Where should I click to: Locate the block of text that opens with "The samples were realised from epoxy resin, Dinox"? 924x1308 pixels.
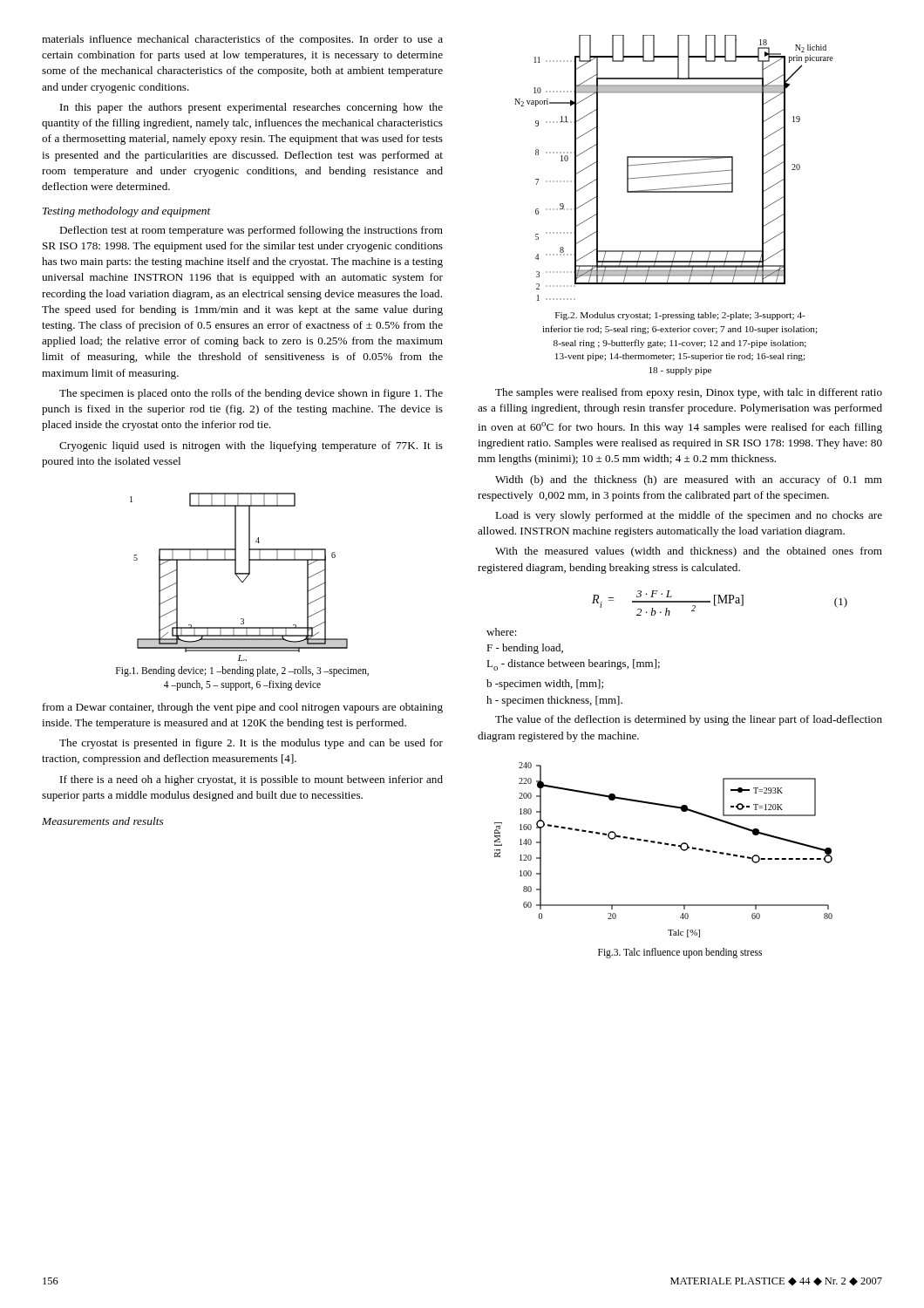click(x=680, y=426)
